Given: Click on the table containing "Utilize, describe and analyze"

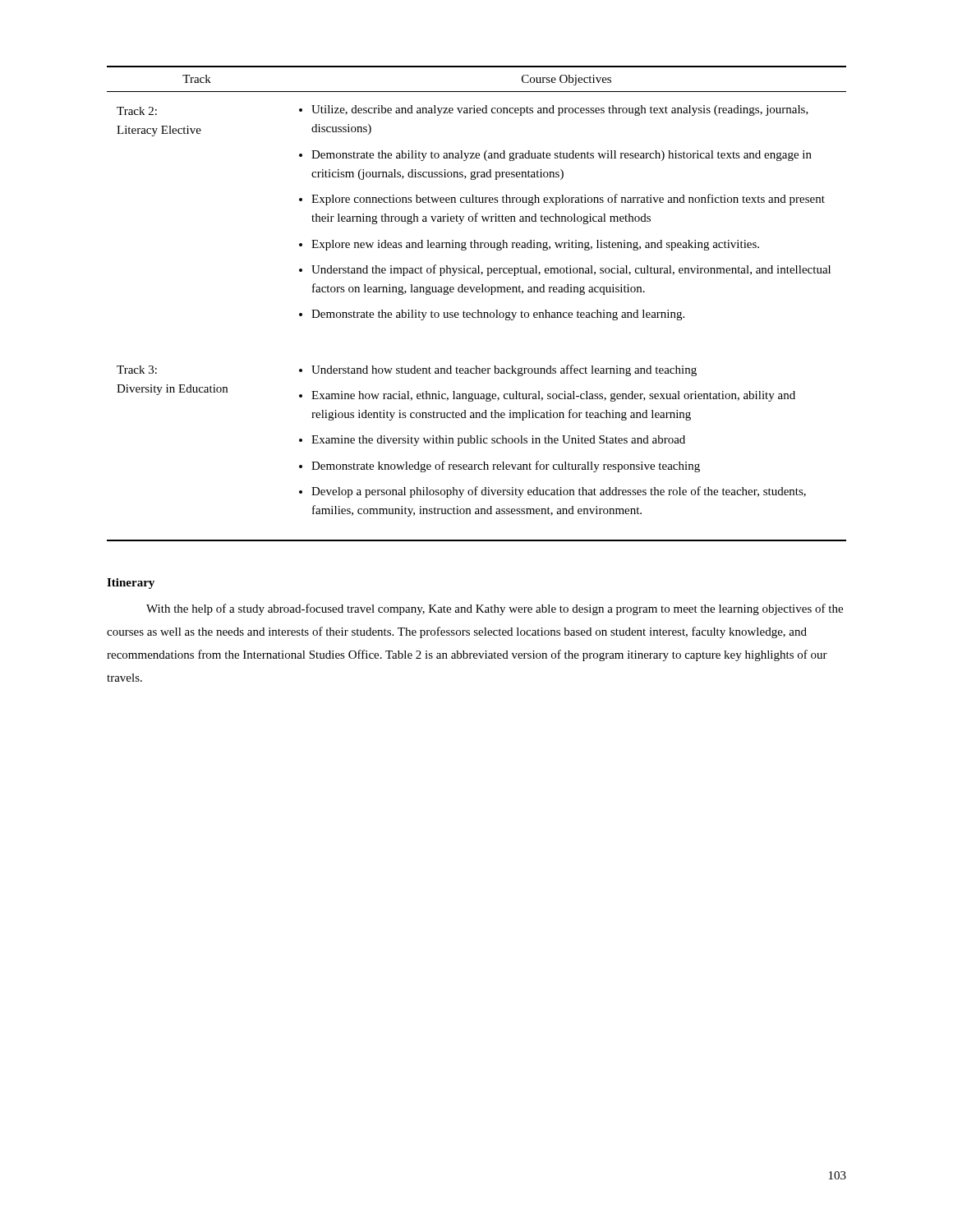Looking at the screenshot, I should 476,304.
